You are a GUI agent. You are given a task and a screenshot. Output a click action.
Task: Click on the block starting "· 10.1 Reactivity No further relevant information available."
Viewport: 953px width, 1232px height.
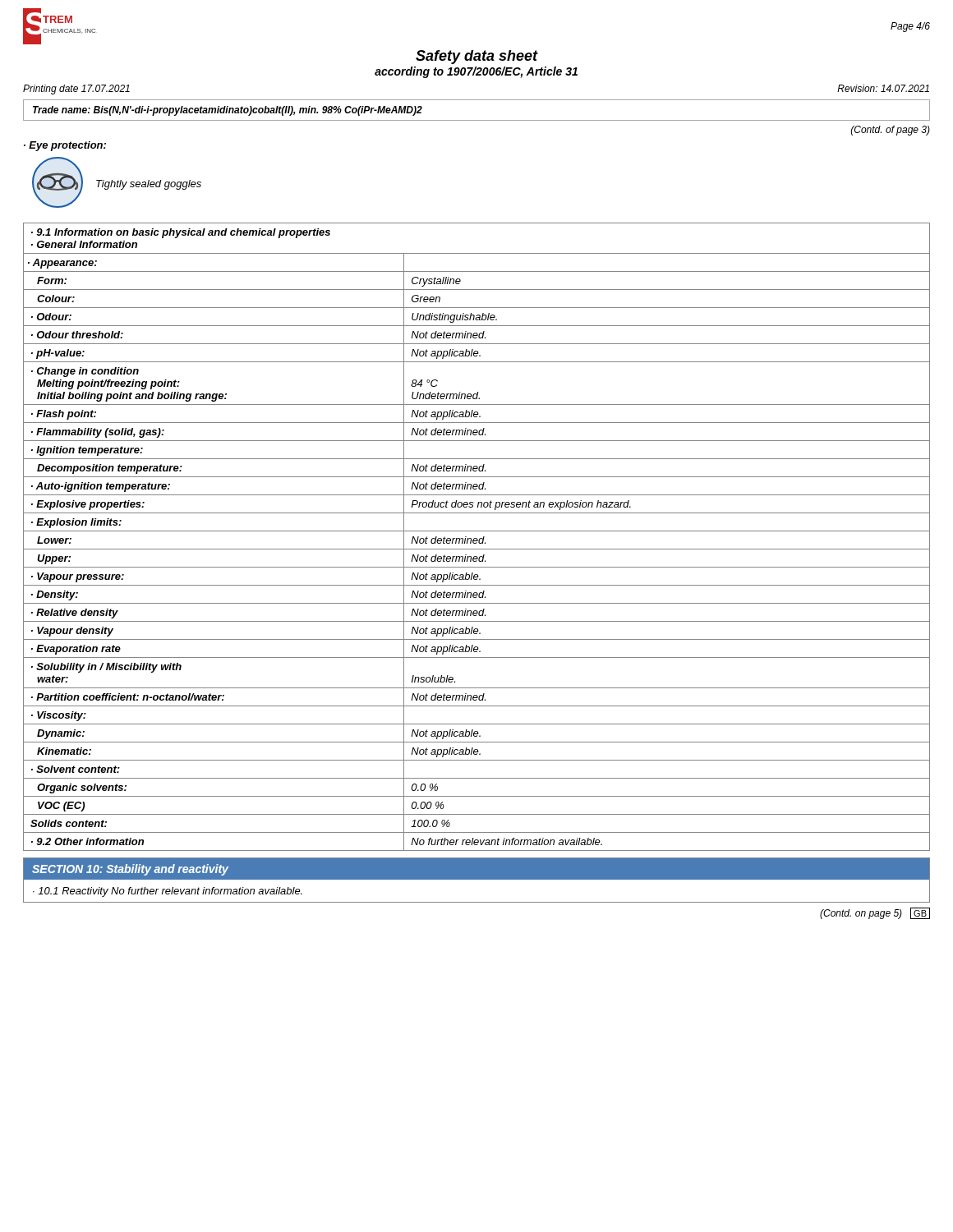point(168,891)
